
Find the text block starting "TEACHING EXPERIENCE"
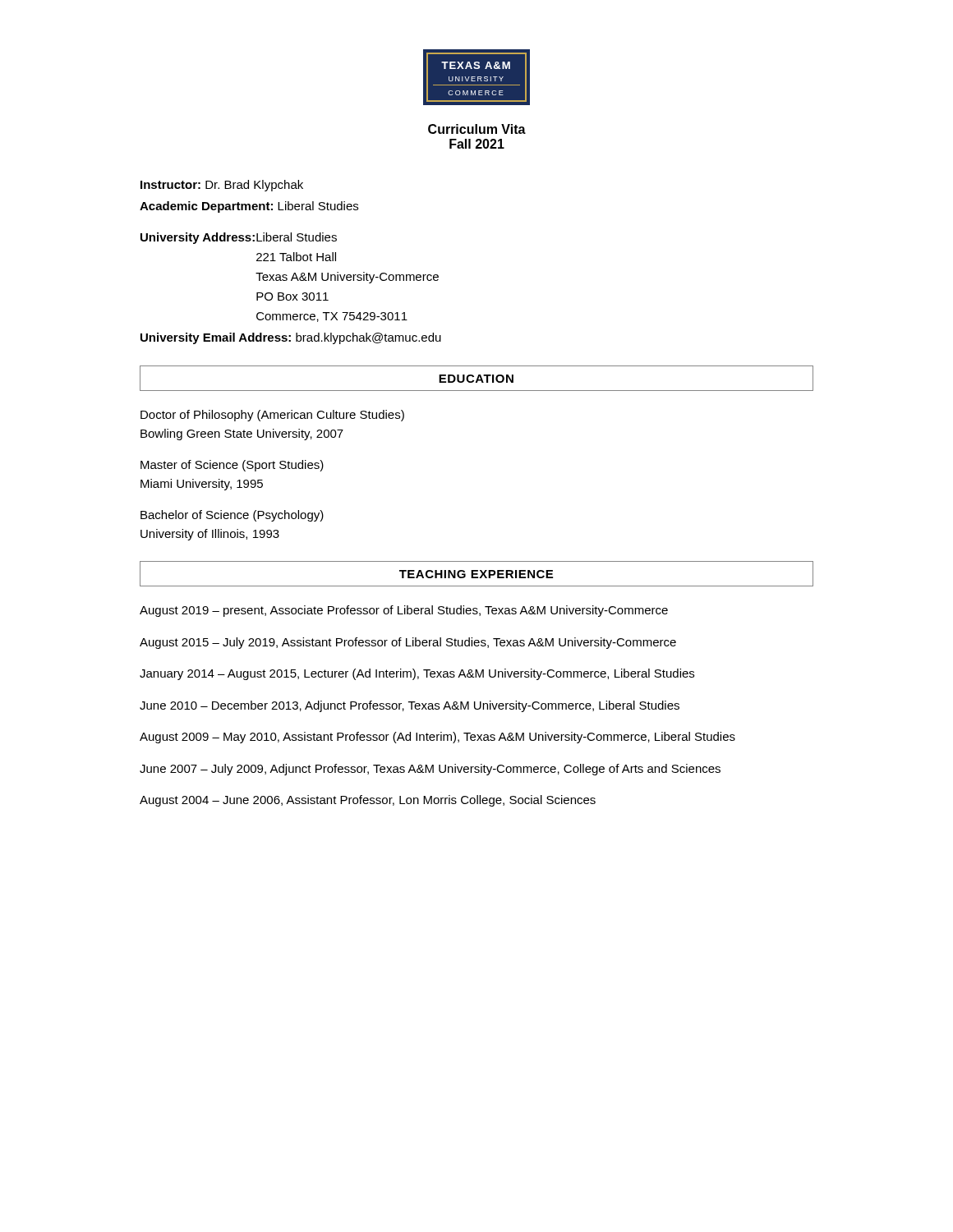coord(476,574)
